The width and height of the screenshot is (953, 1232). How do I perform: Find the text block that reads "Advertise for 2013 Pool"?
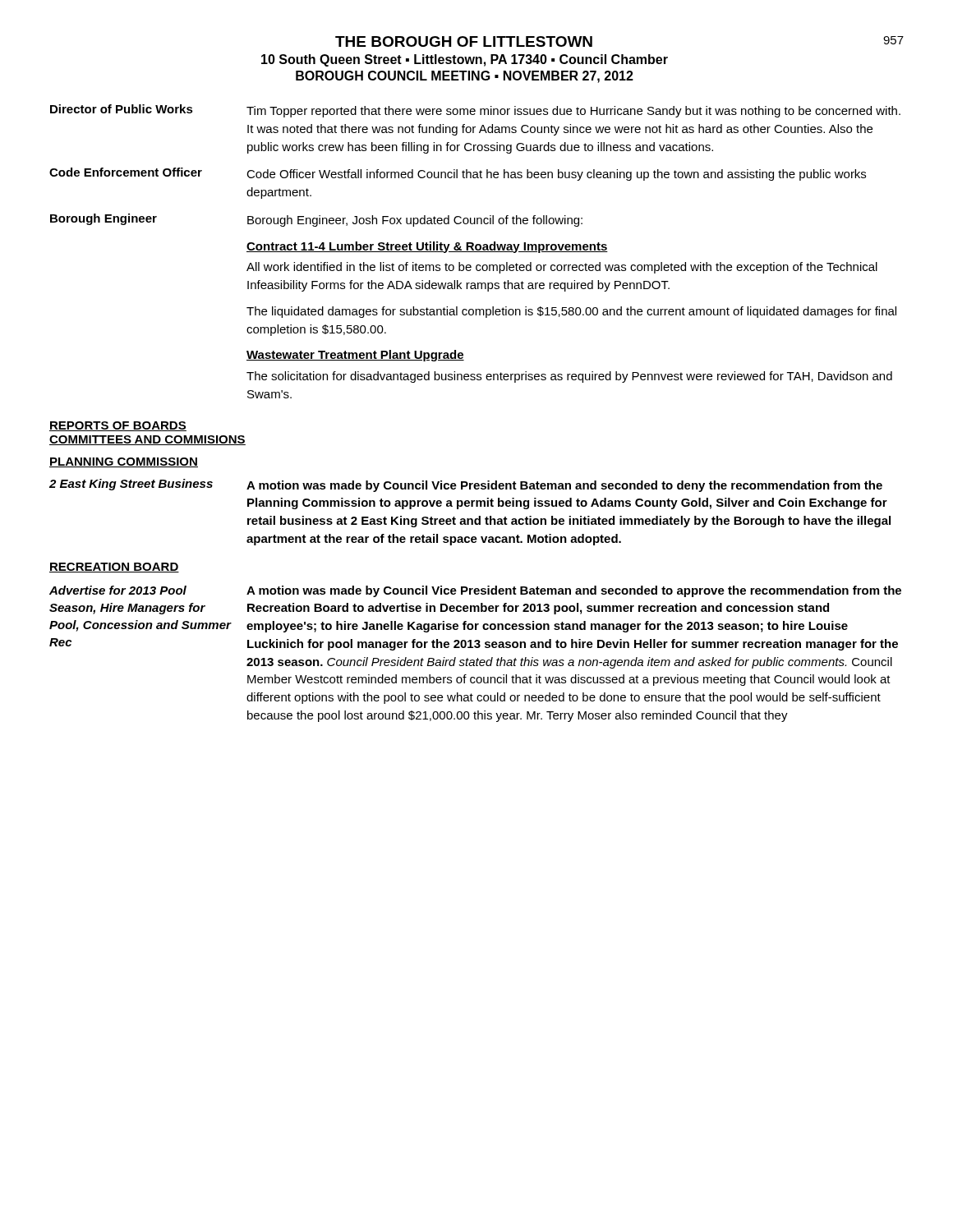pos(476,653)
